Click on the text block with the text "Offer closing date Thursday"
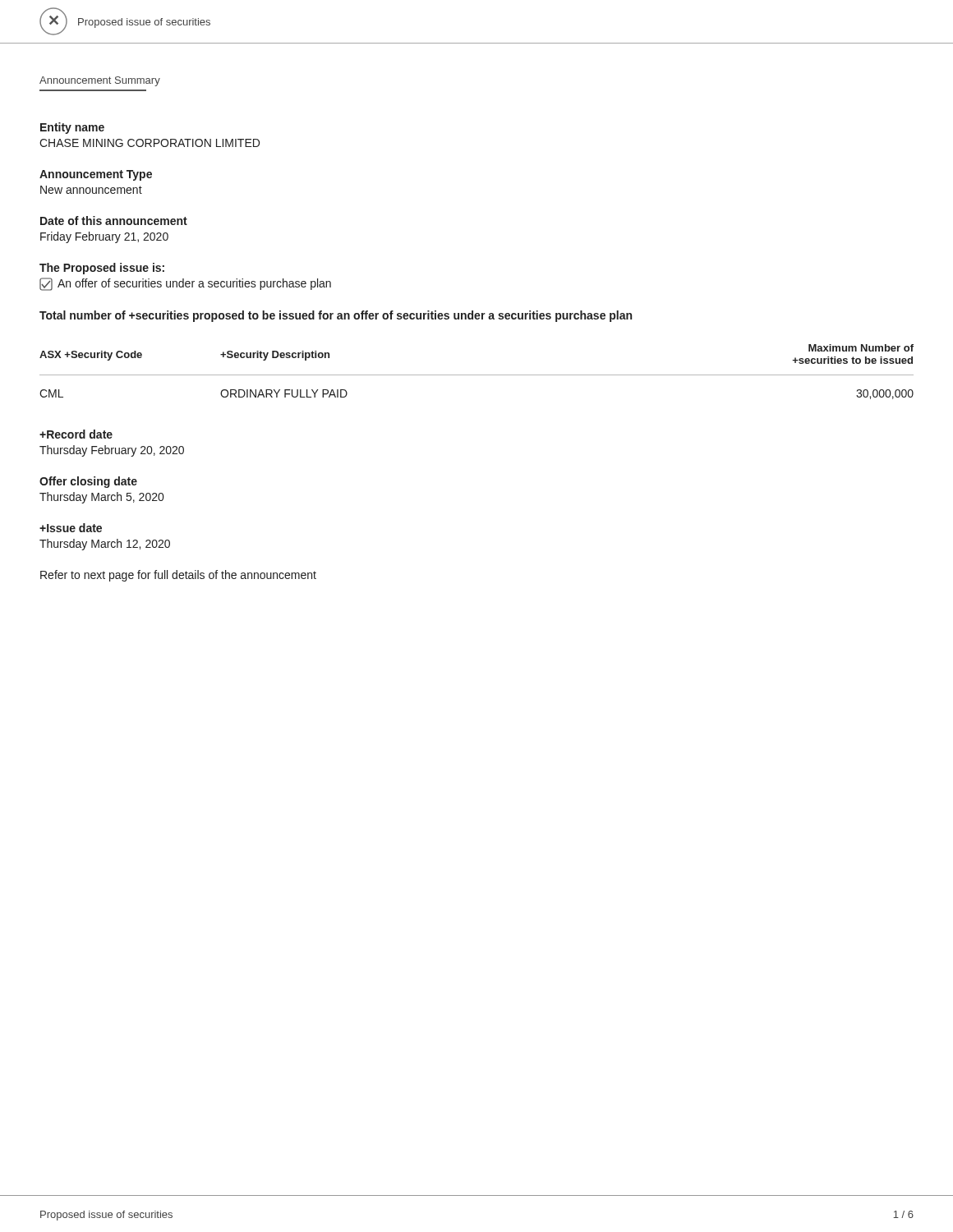The width and height of the screenshot is (953, 1232). [x=88, y=482]
